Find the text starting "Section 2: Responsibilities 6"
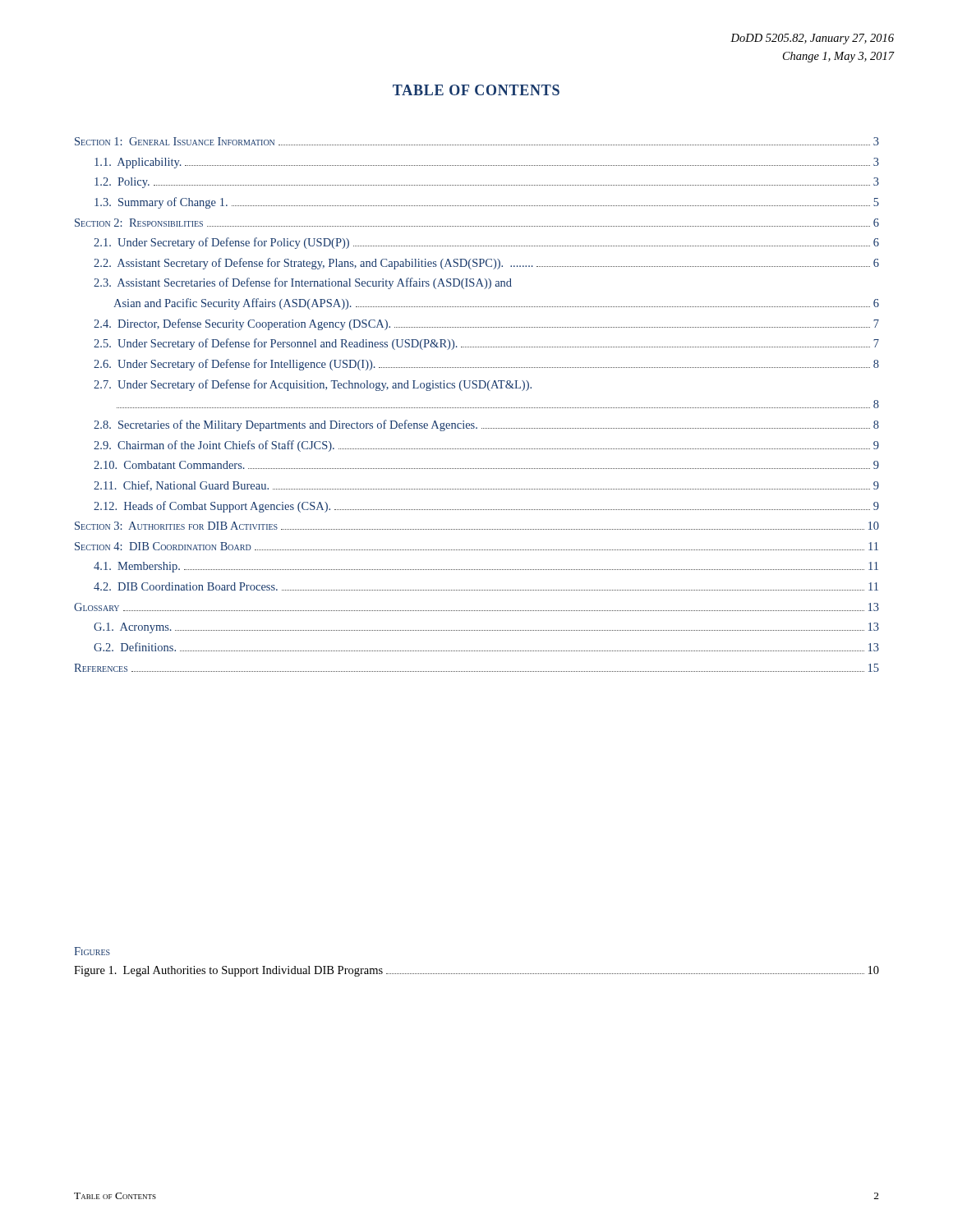 click(x=476, y=222)
